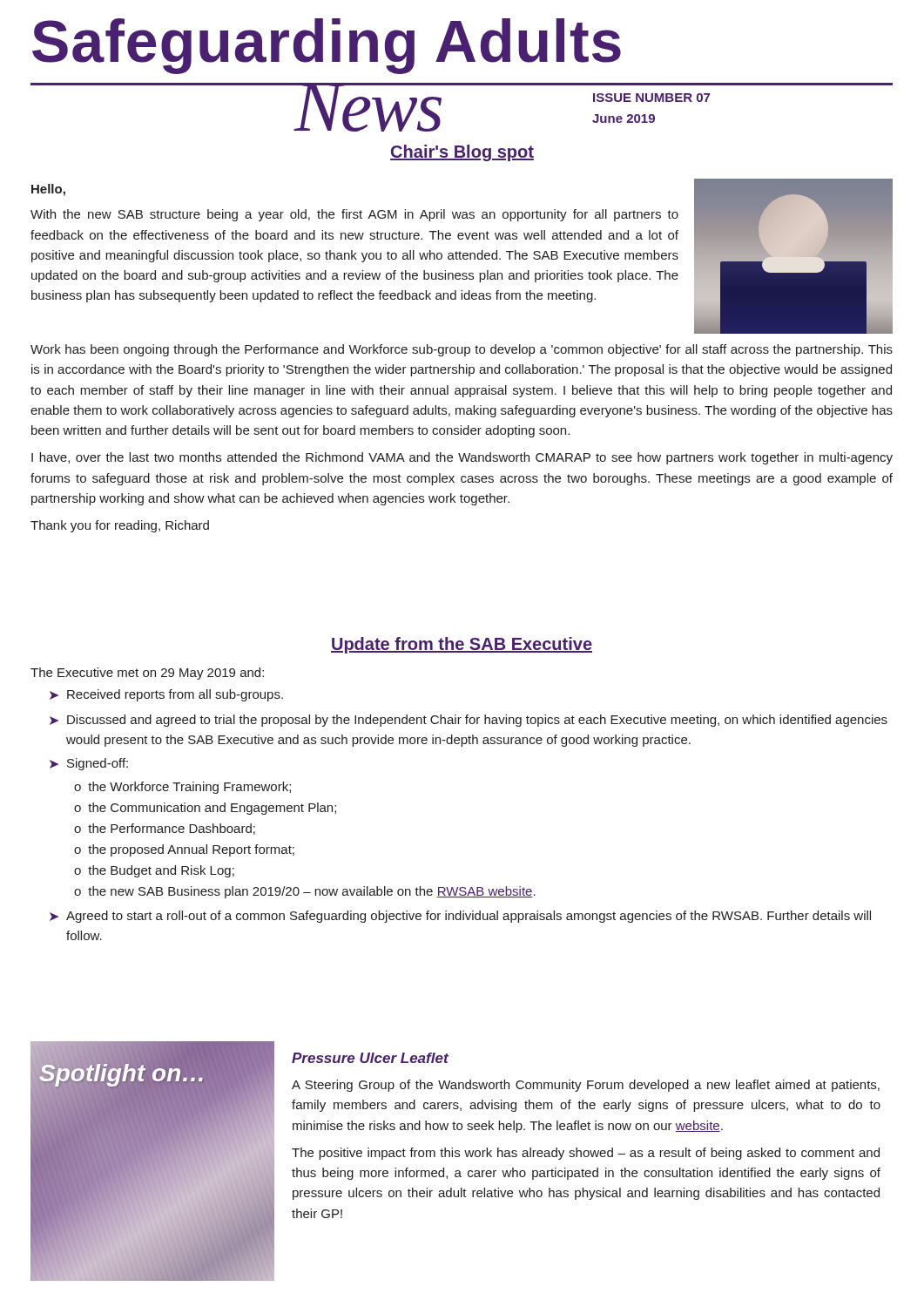Screen dimensions: 1307x924
Task: Locate the text starting "othe Communication and Engagement Plan;"
Action: click(206, 808)
